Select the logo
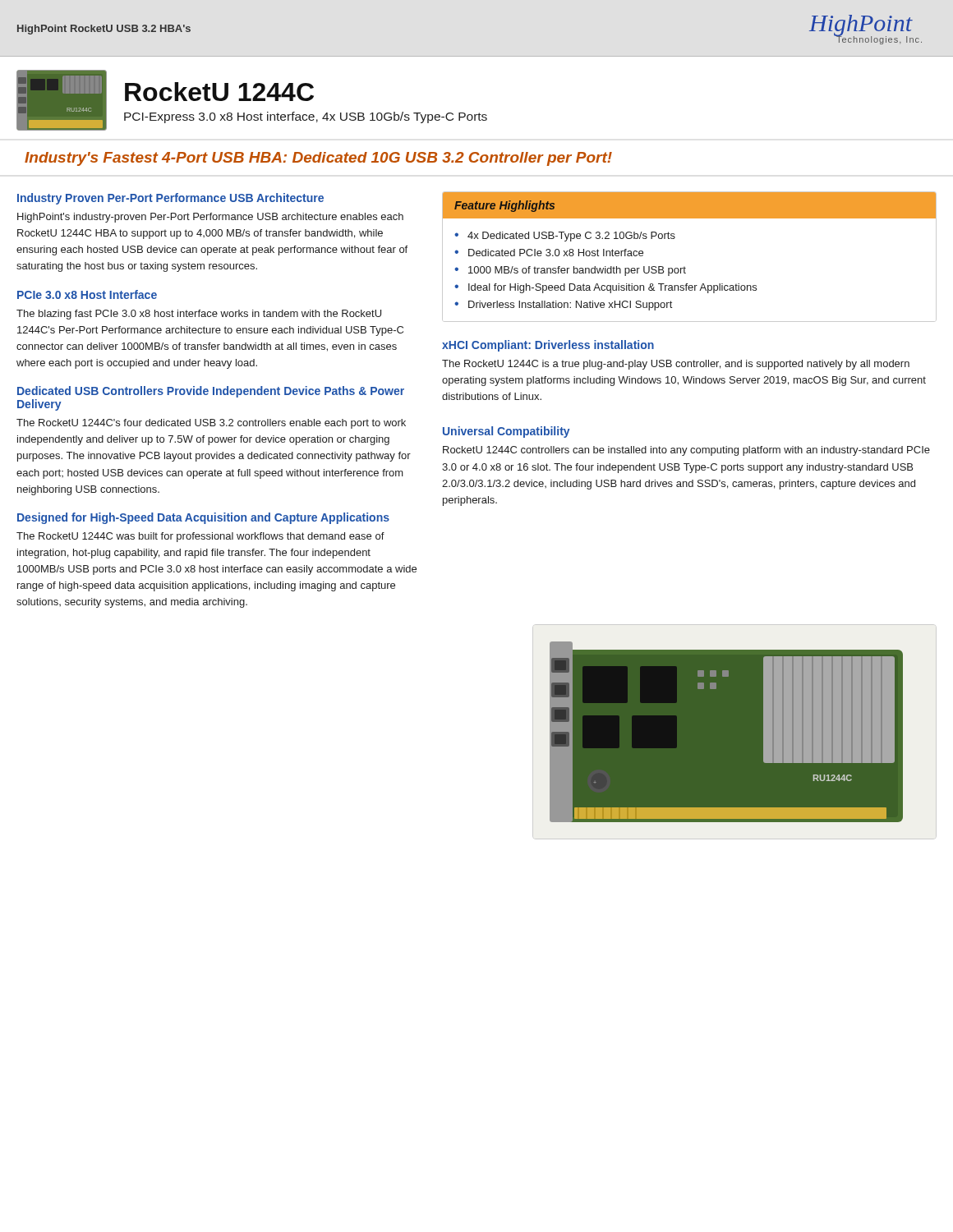 tap(871, 28)
